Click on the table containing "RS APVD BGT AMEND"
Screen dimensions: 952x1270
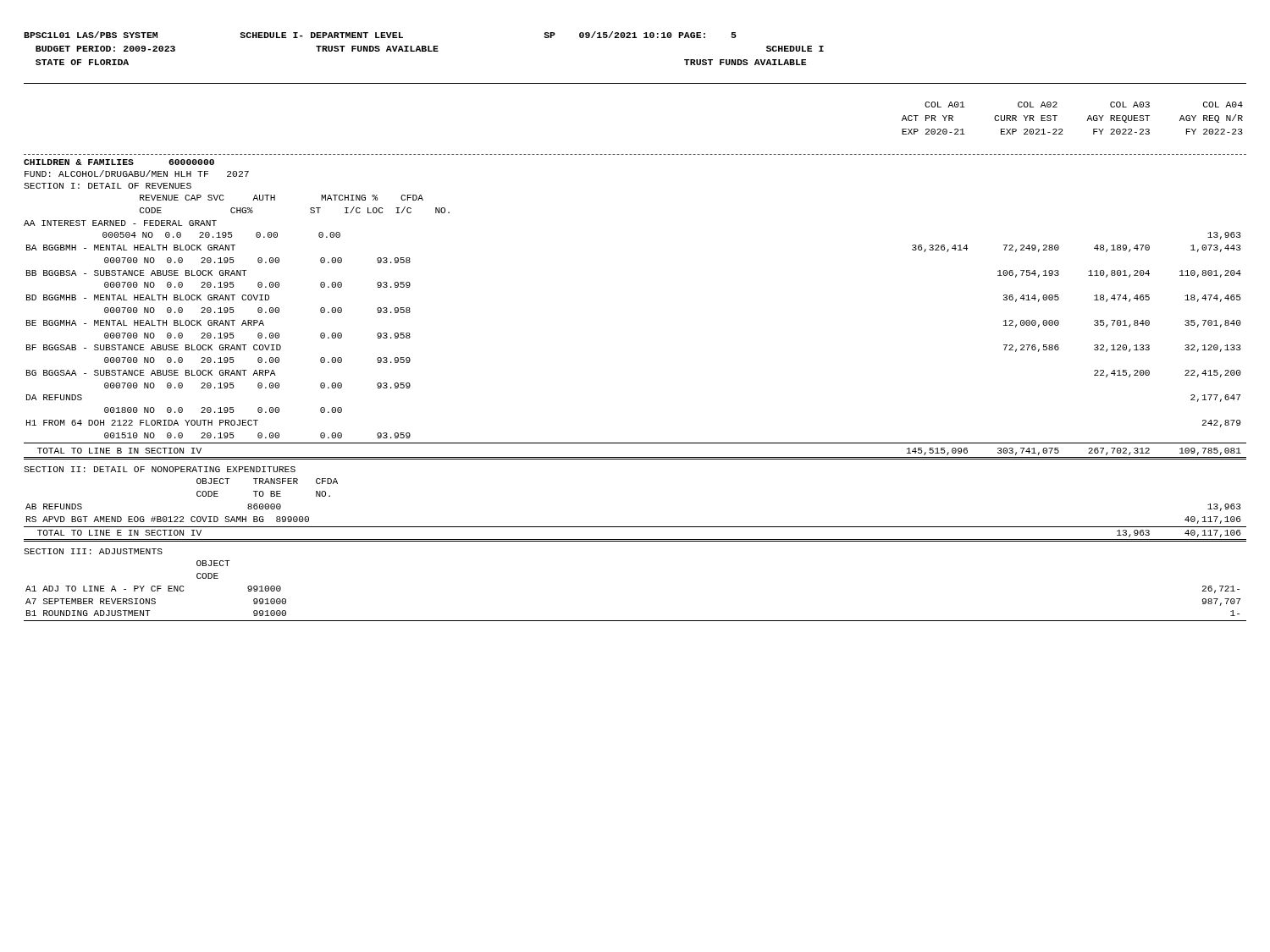click(x=635, y=509)
